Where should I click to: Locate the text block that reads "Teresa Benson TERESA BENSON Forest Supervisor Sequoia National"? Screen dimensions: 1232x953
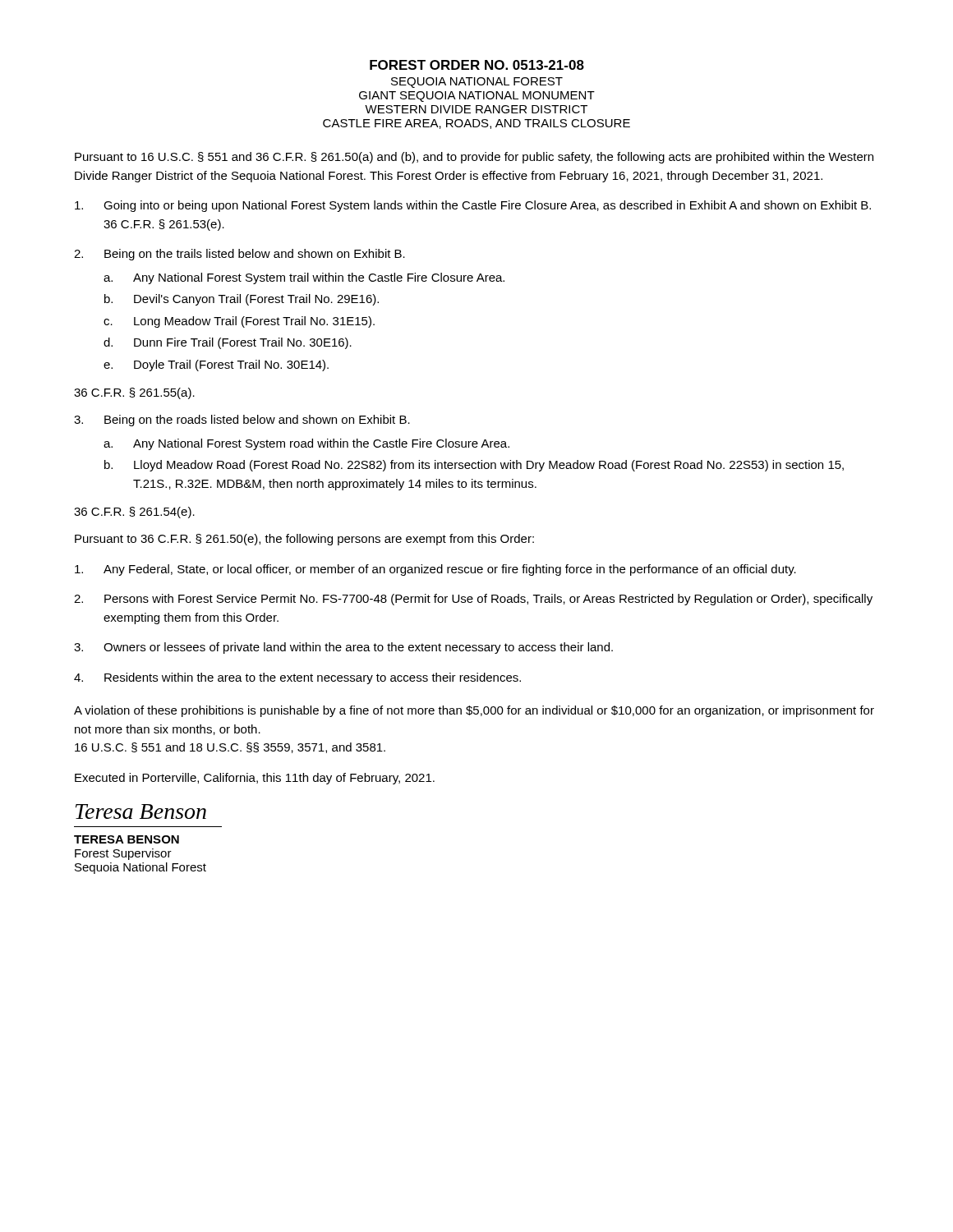coord(141,811)
